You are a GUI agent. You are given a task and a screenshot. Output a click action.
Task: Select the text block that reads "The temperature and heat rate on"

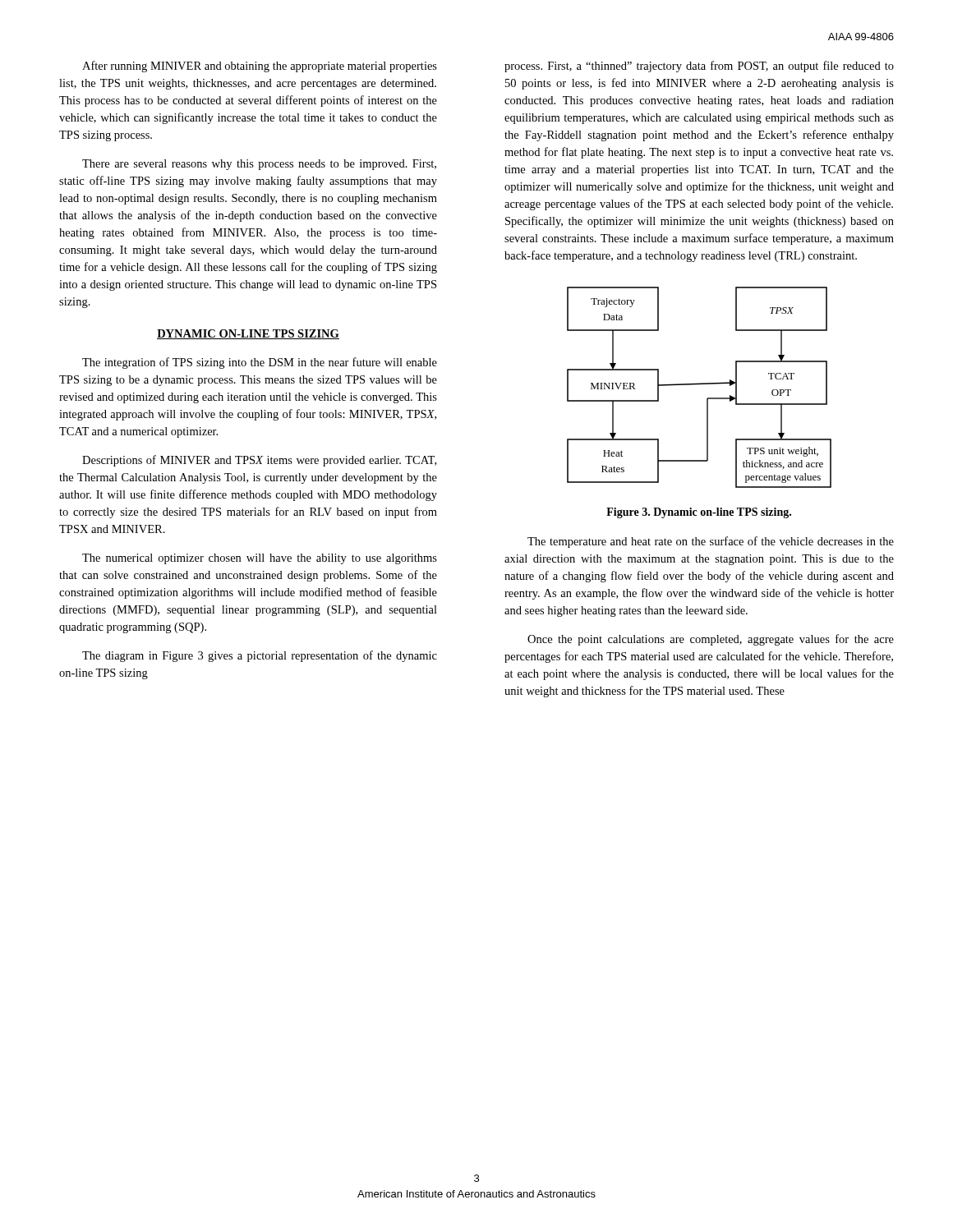click(x=699, y=576)
